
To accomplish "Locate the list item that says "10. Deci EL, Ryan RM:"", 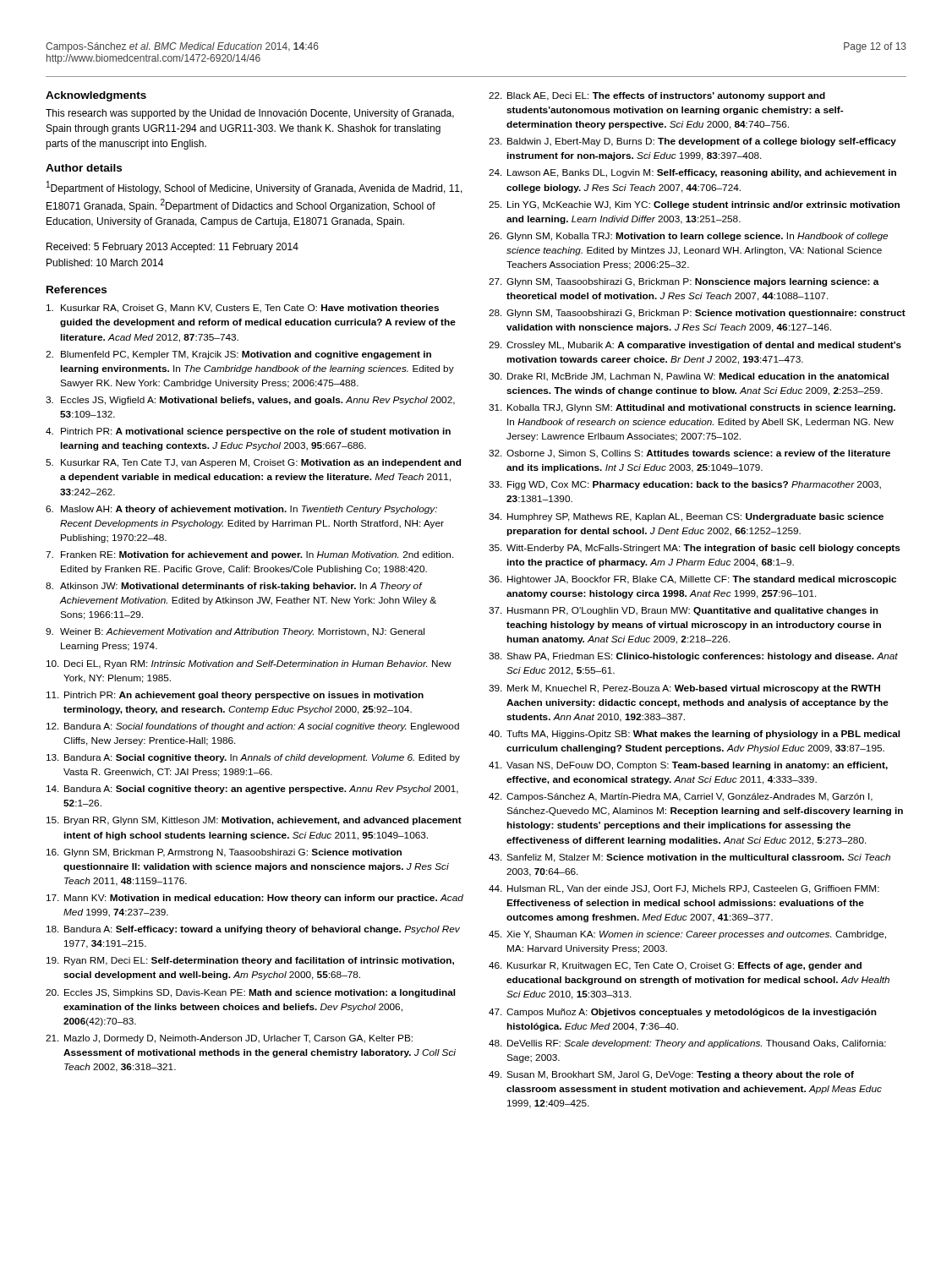I will click(x=255, y=671).
